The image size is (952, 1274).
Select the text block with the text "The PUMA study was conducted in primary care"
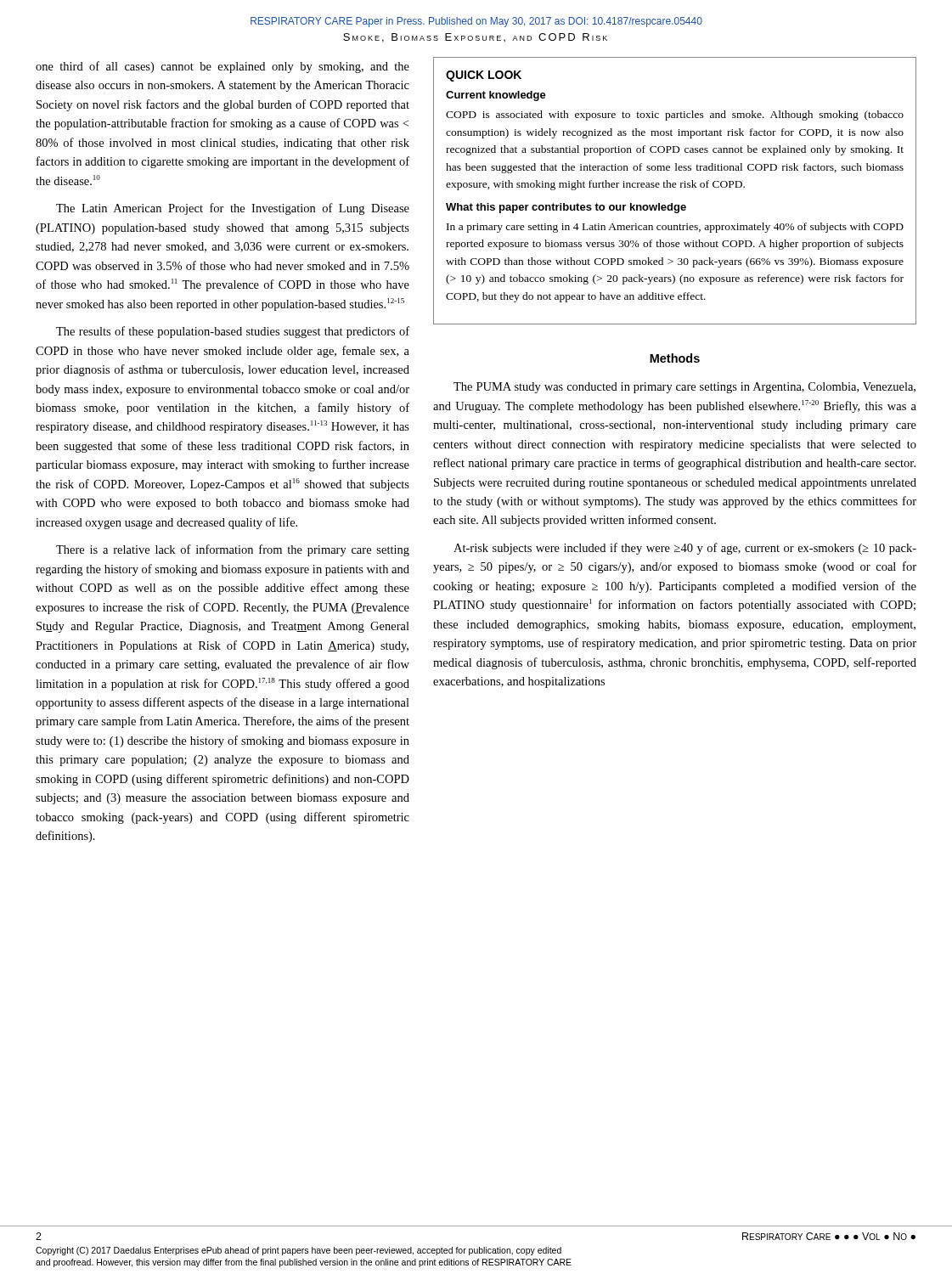pyautogui.click(x=675, y=454)
